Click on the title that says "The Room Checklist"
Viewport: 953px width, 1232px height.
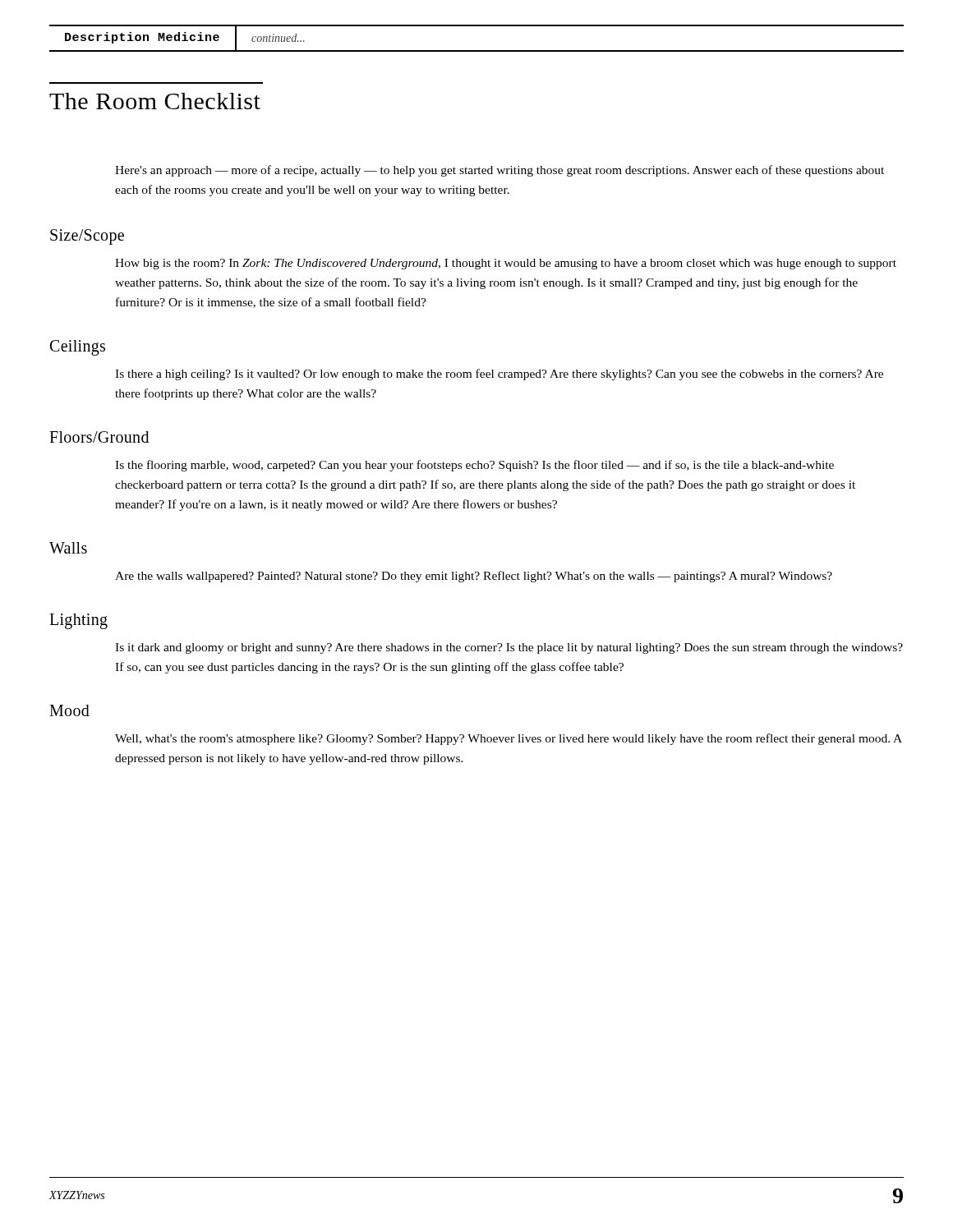pyautogui.click(x=155, y=101)
